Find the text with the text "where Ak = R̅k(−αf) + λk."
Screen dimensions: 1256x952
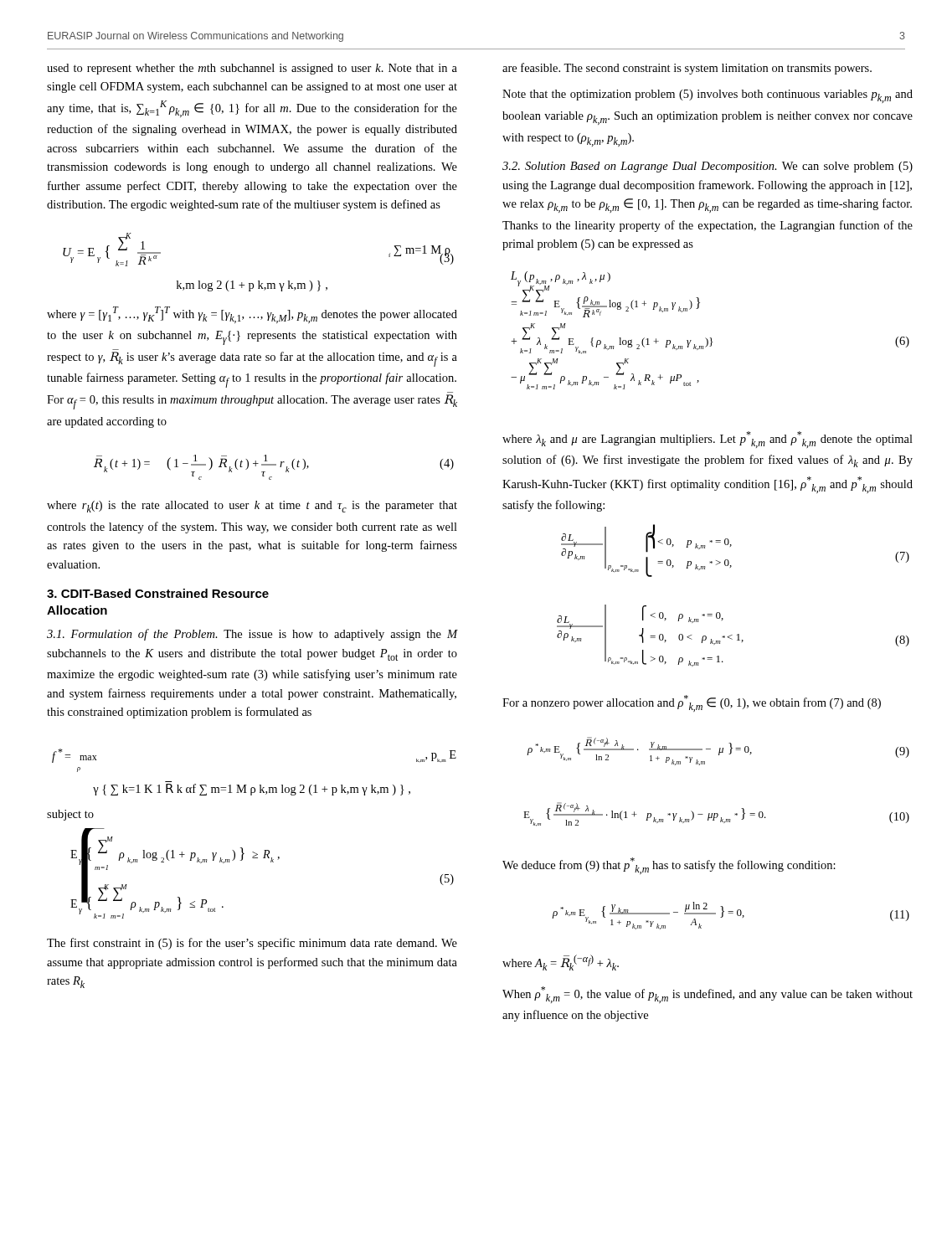pyautogui.click(x=561, y=962)
